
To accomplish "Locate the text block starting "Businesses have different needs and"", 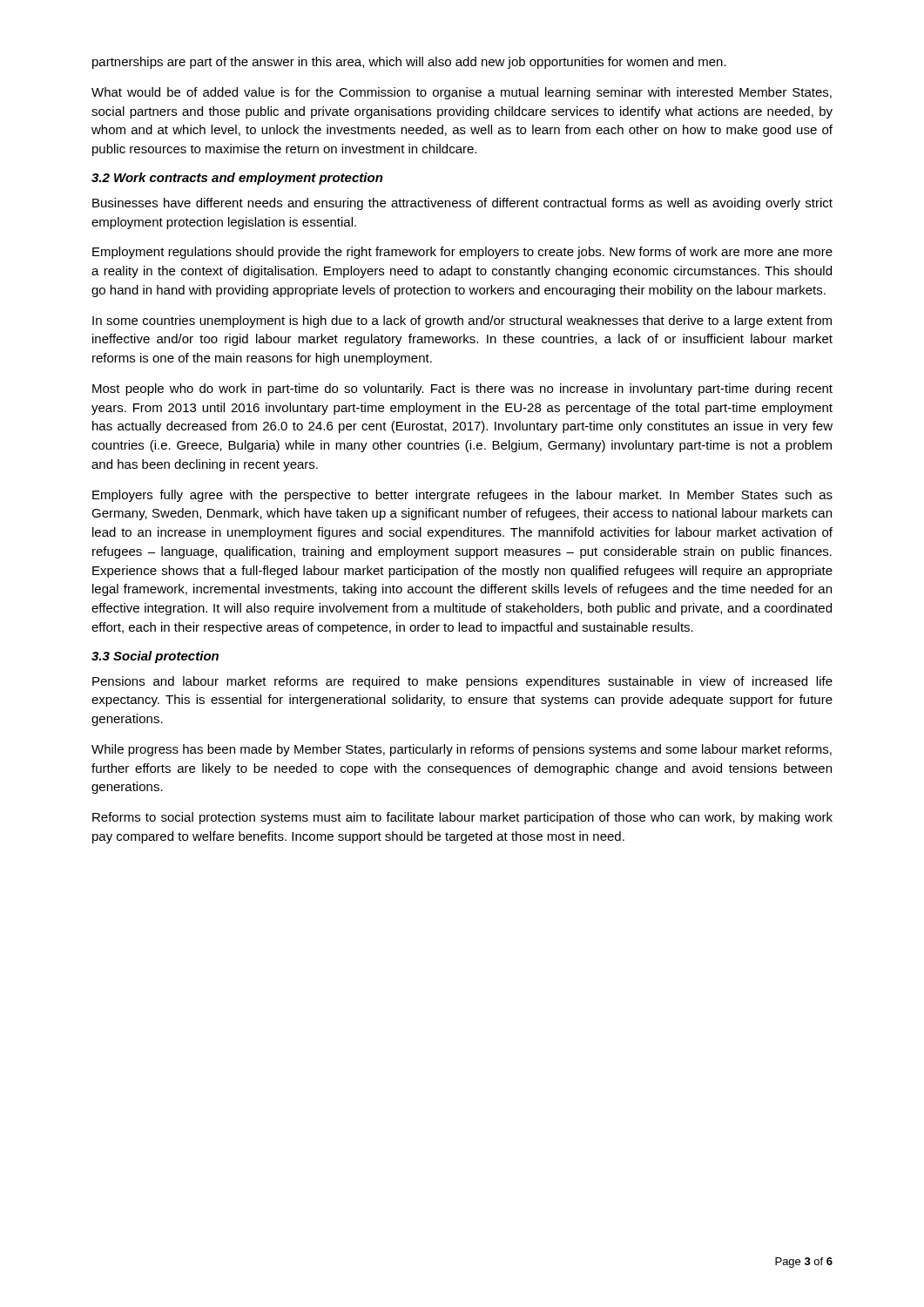I will click(462, 212).
